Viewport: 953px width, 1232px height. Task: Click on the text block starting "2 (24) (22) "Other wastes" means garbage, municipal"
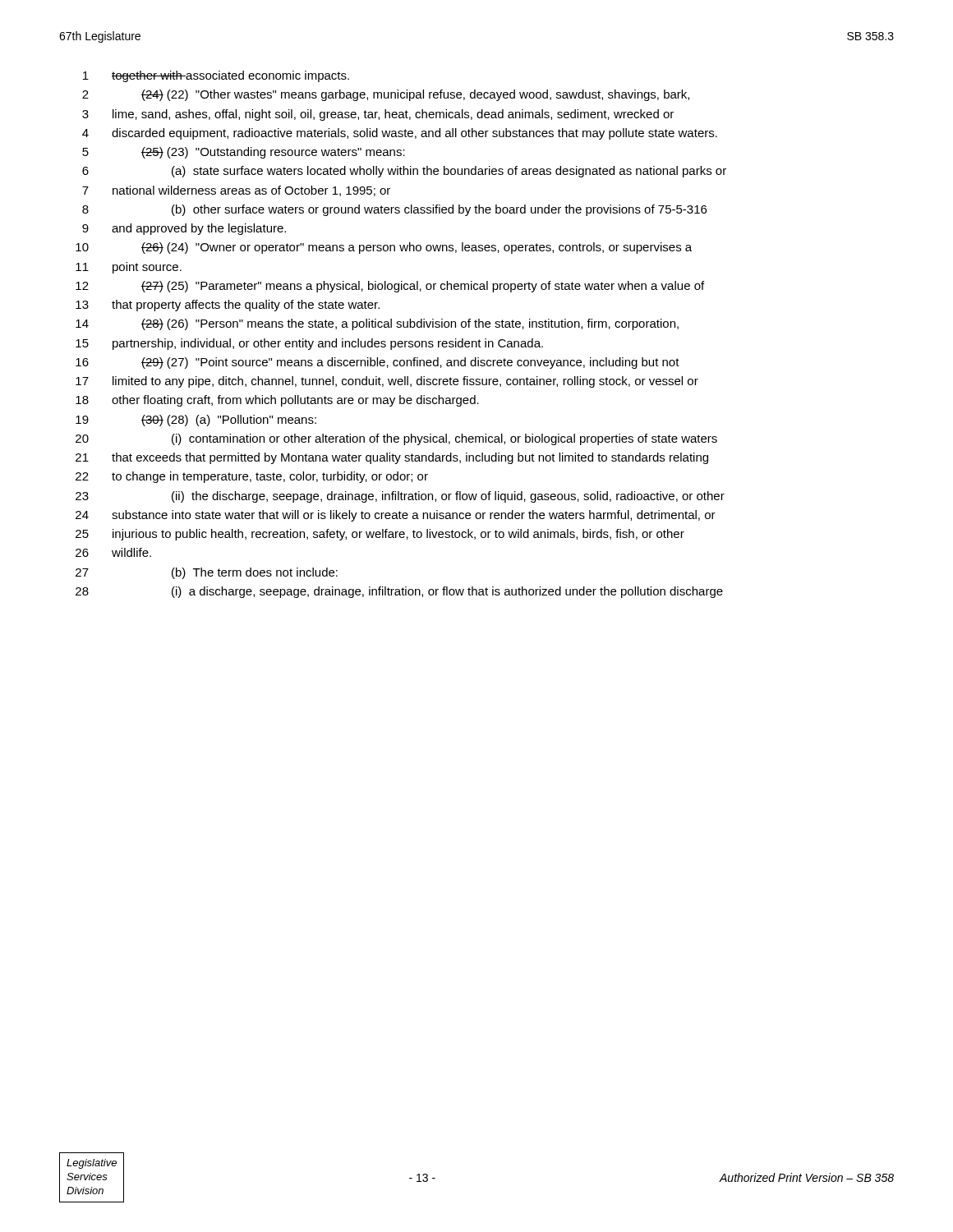click(476, 94)
